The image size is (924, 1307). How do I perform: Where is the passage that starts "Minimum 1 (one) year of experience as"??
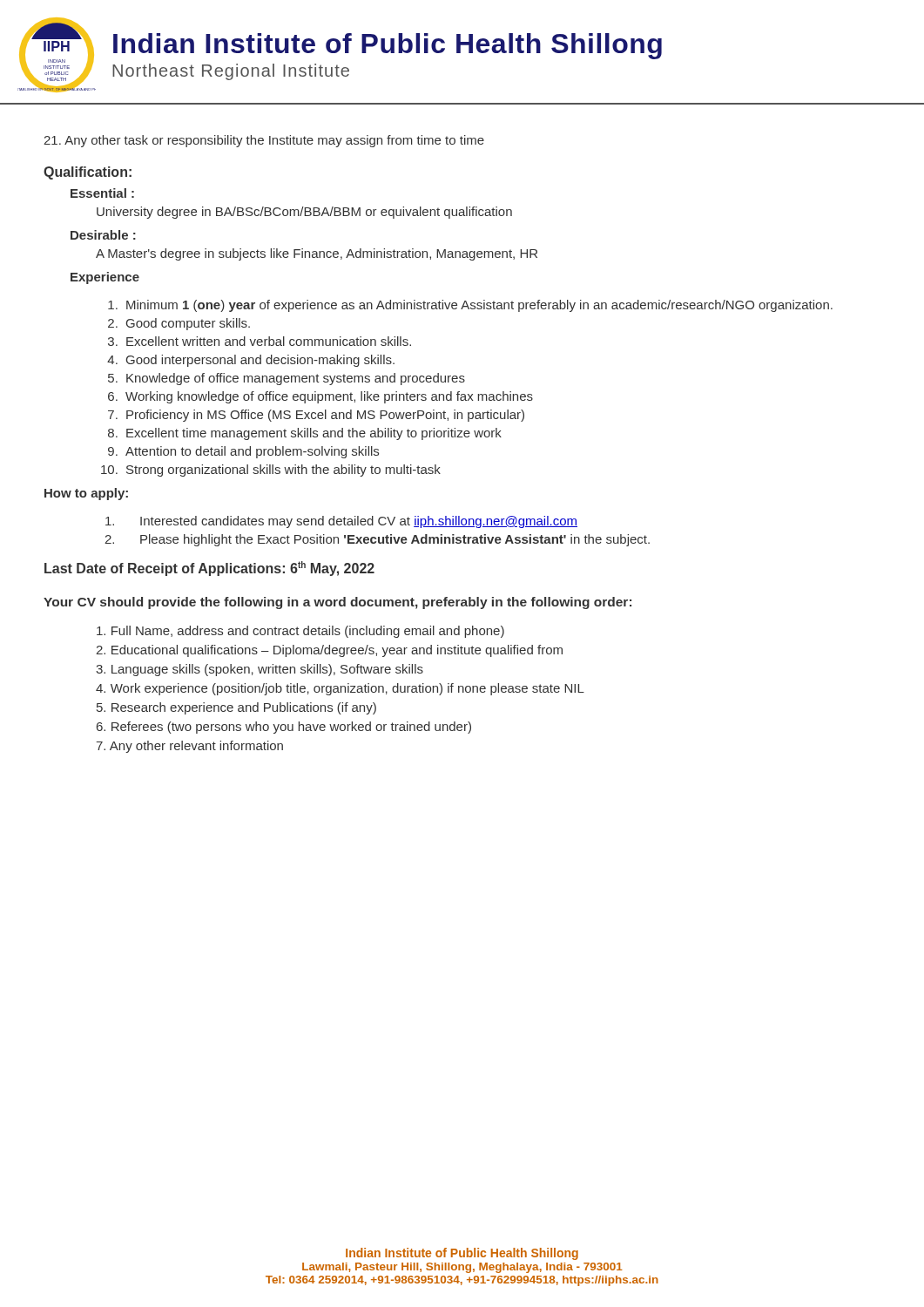coord(479,305)
